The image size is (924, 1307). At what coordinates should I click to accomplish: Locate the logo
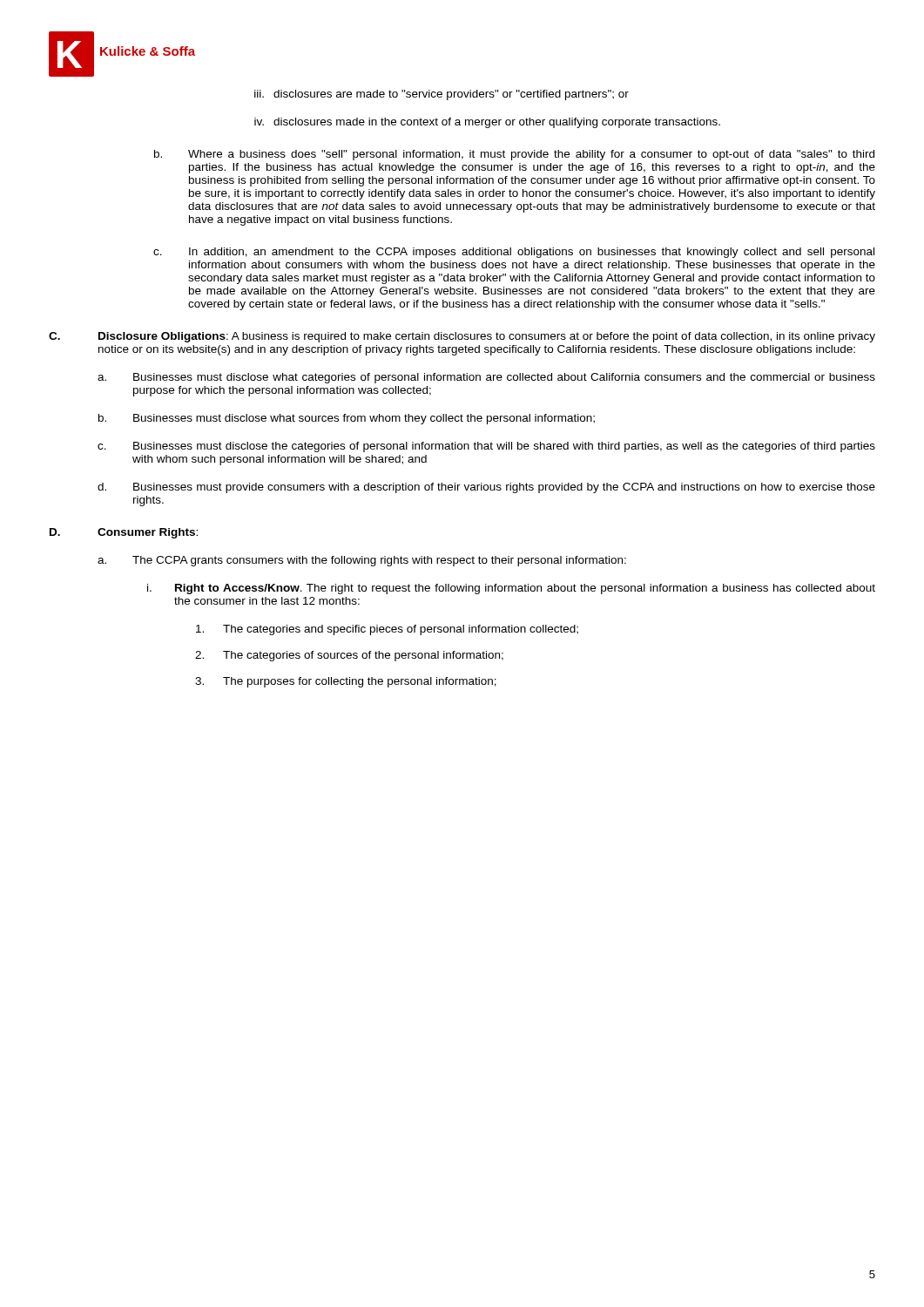(136, 57)
